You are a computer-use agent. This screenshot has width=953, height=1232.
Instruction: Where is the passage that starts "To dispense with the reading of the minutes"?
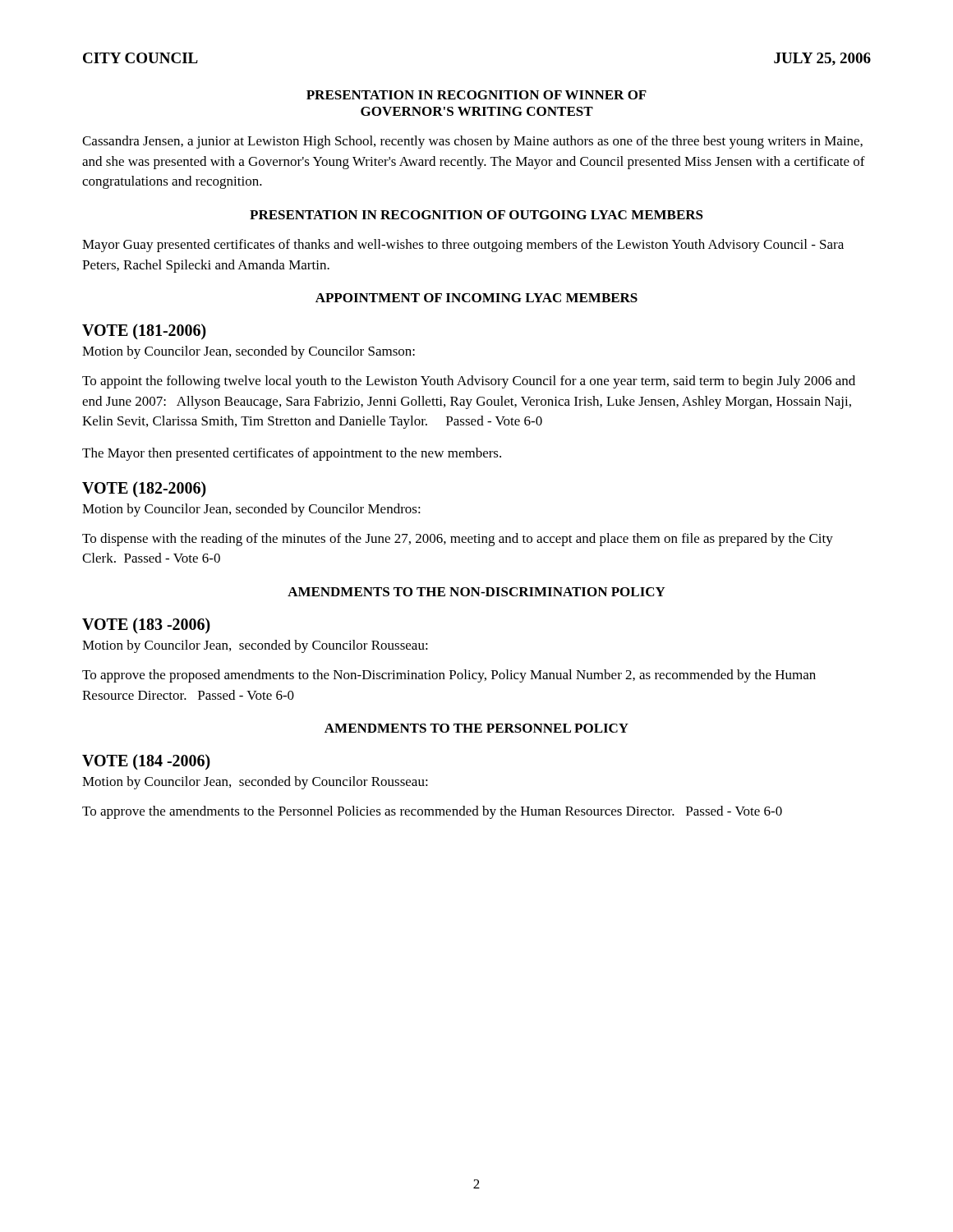[457, 548]
